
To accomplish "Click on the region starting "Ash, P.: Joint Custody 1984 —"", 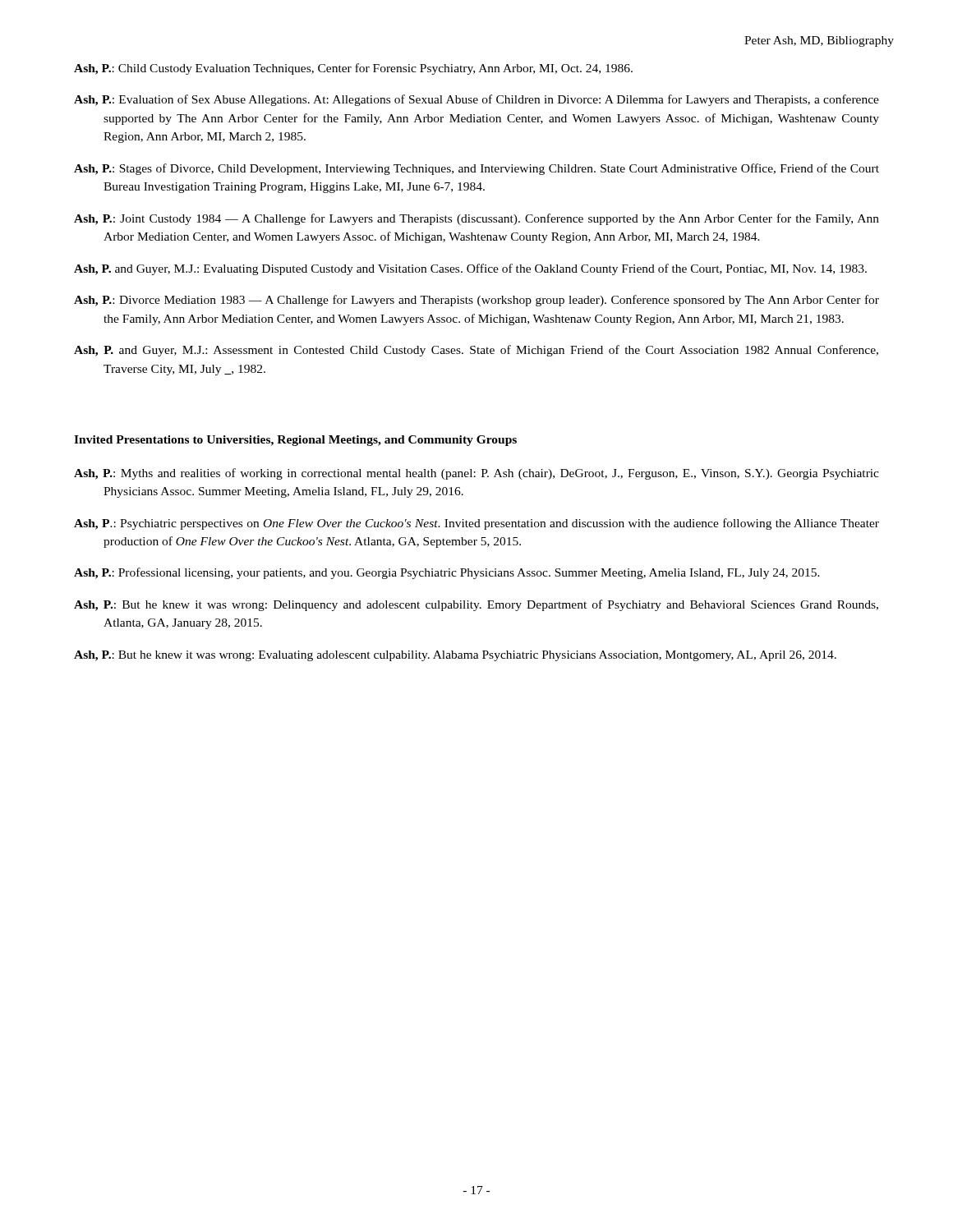I will coord(476,227).
